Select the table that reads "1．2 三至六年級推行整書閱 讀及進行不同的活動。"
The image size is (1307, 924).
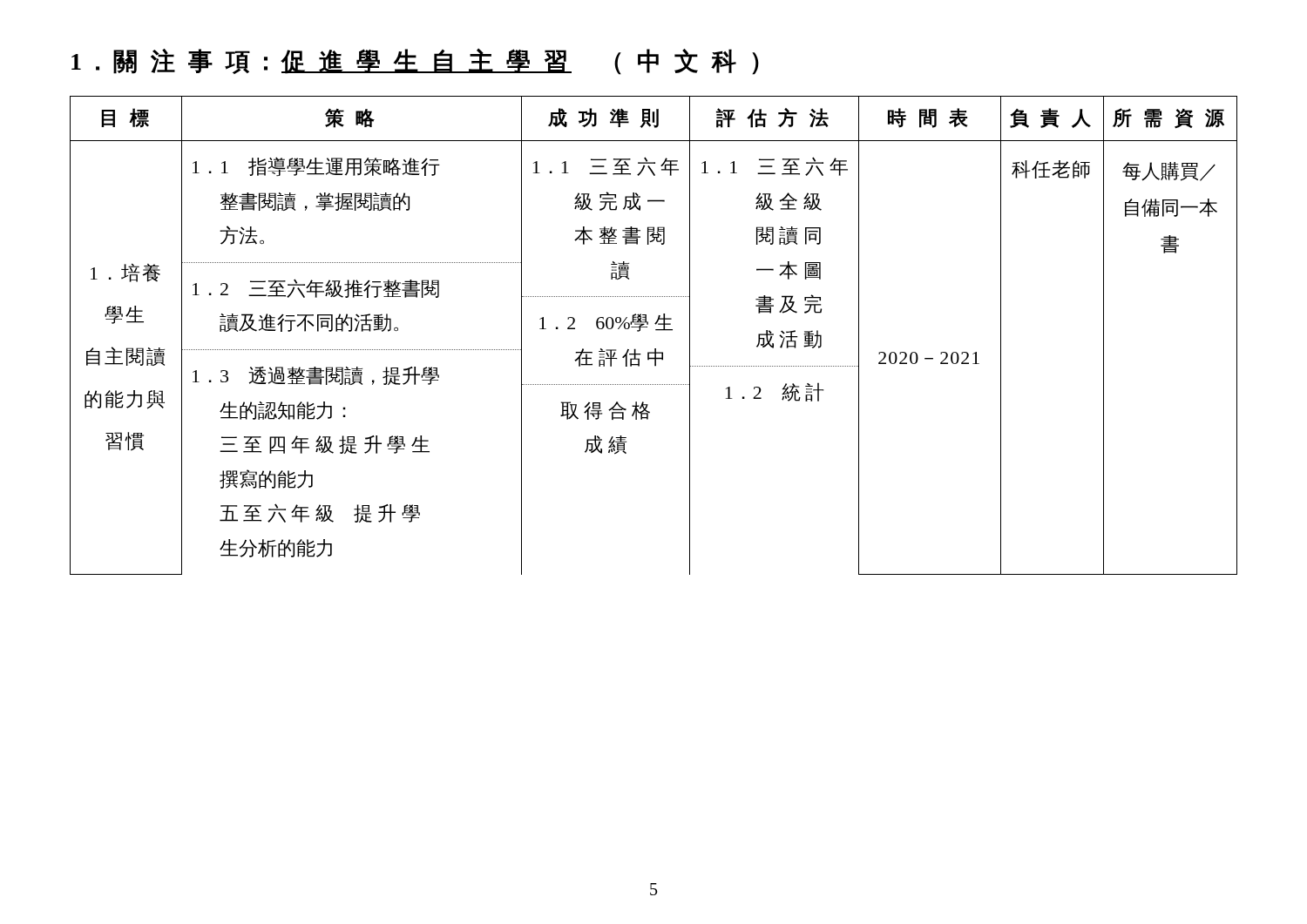(x=654, y=335)
